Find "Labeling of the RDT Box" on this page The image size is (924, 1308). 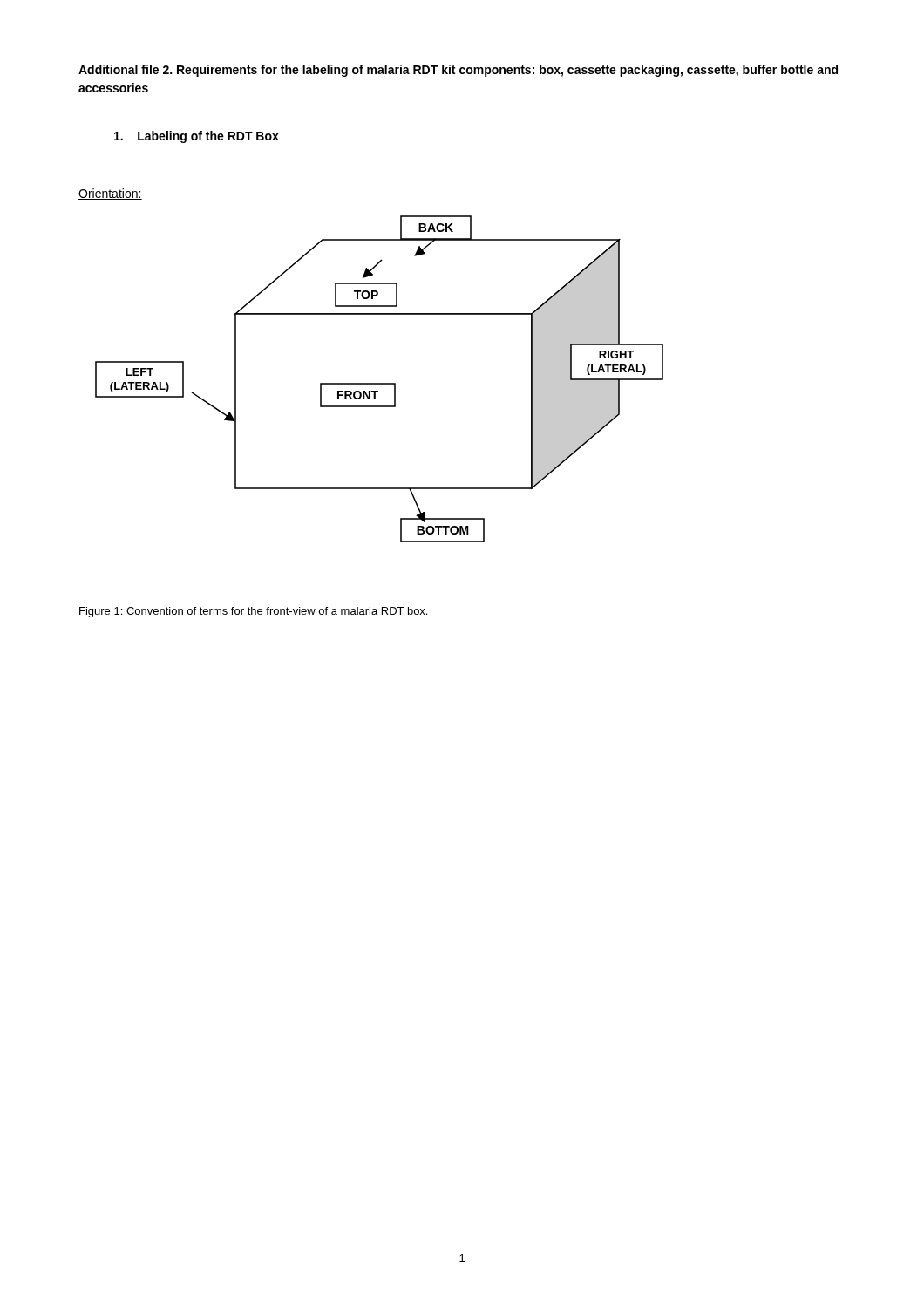tap(196, 136)
